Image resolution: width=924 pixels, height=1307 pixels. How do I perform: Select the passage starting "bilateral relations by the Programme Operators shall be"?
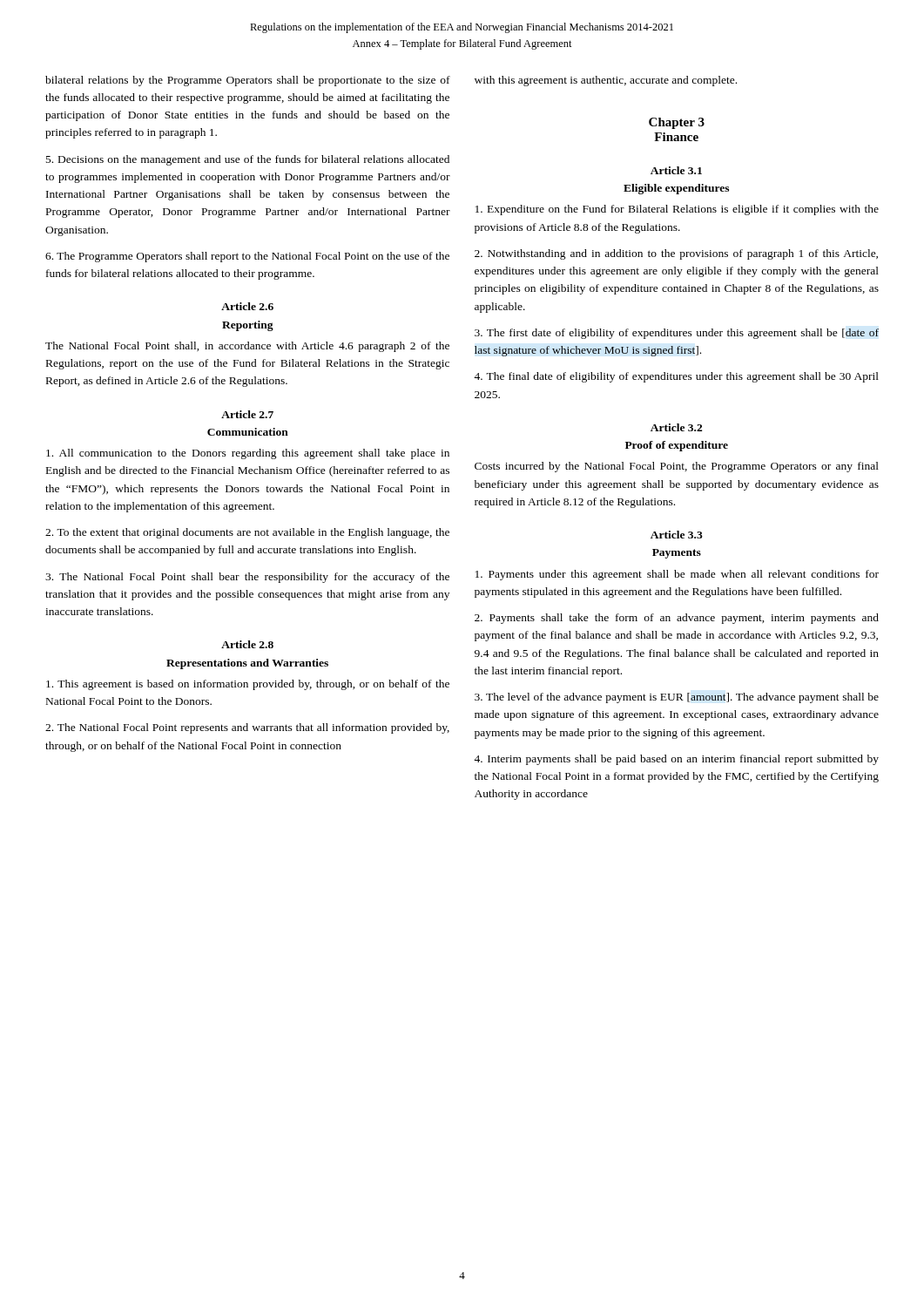click(x=248, y=106)
